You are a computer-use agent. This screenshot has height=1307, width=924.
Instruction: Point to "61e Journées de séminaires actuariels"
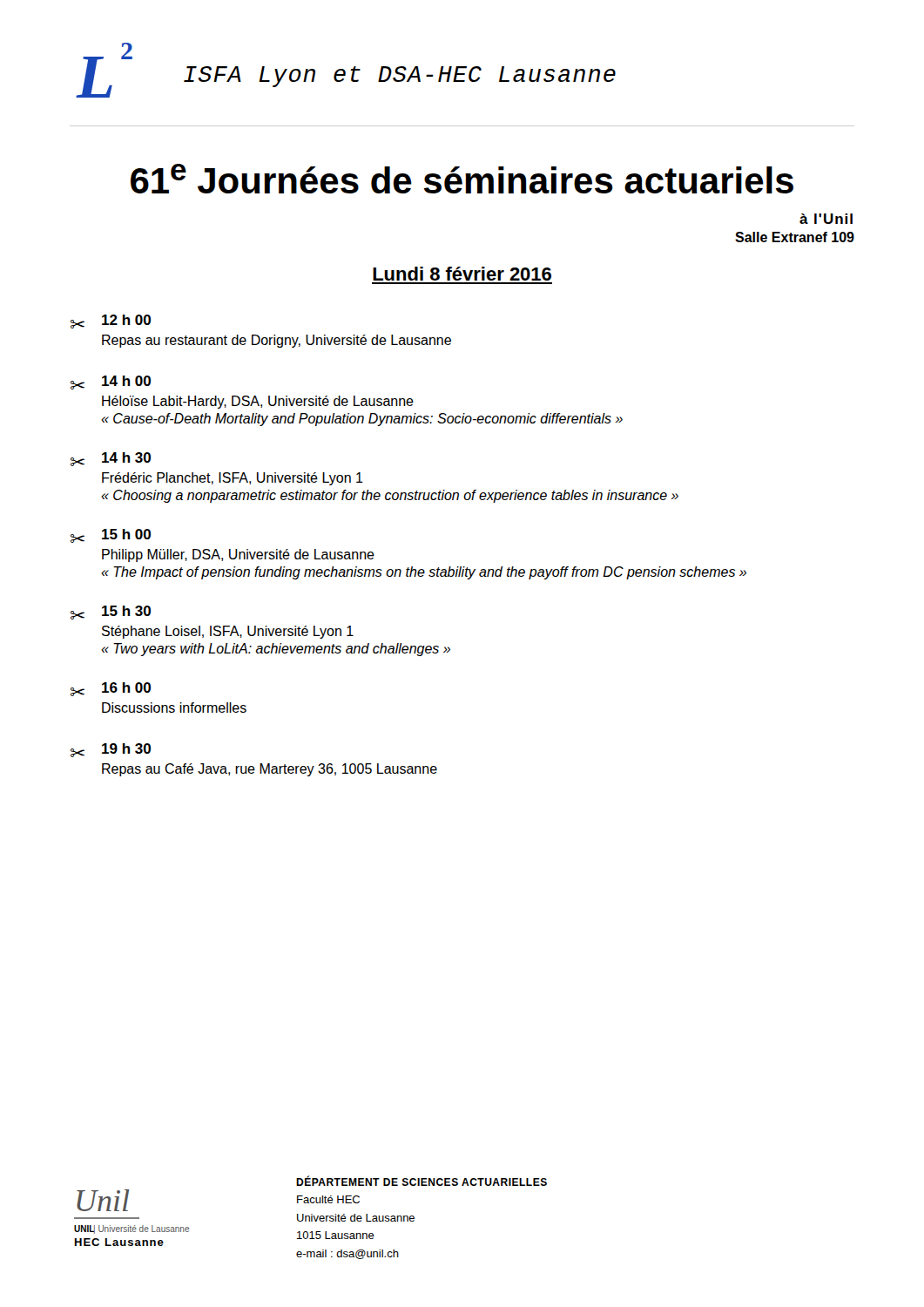[x=462, y=177]
